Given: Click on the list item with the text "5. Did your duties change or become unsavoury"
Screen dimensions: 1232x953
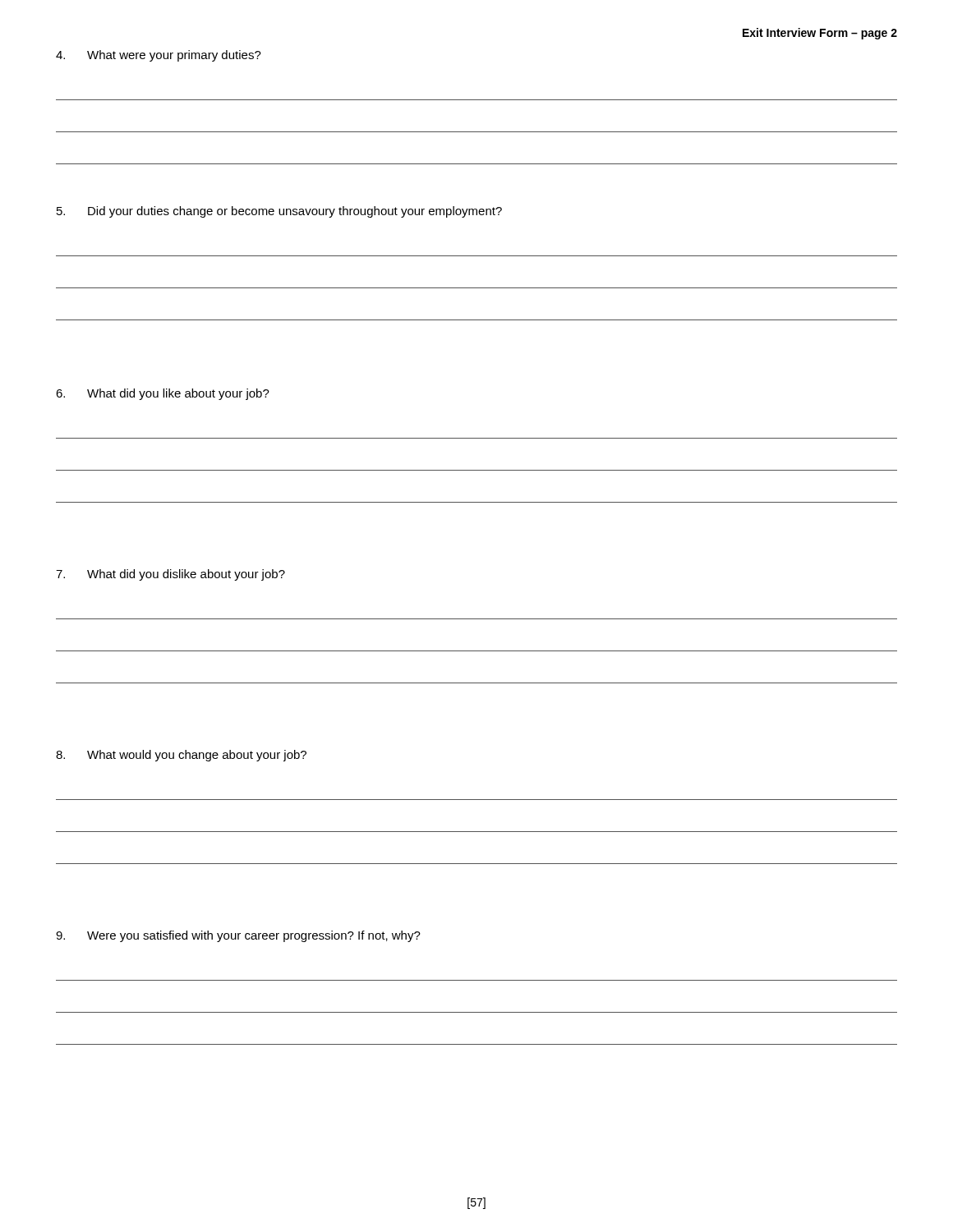Looking at the screenshot, I should coord(476,262).
